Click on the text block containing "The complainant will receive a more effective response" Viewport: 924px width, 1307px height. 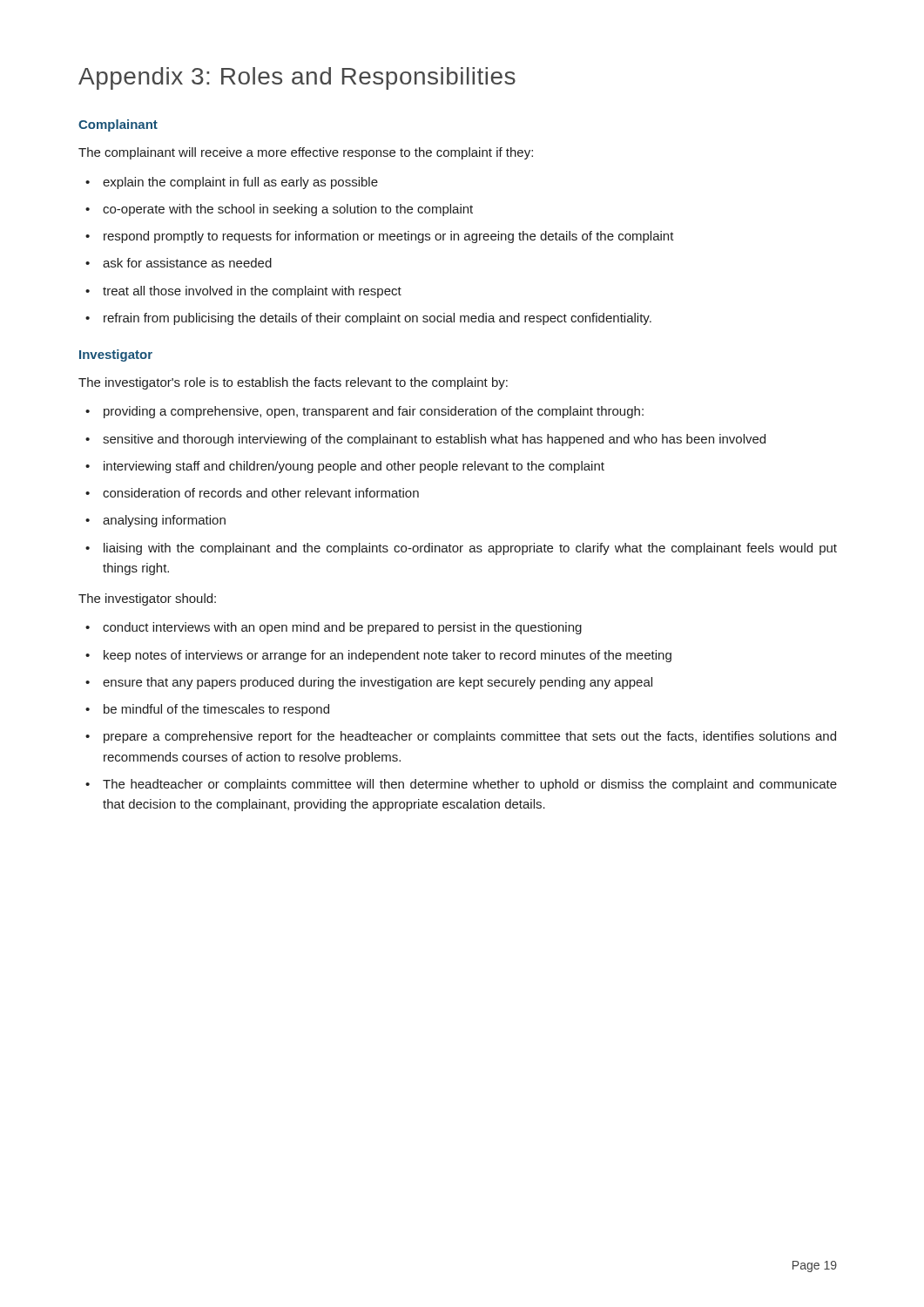(458, 152)
